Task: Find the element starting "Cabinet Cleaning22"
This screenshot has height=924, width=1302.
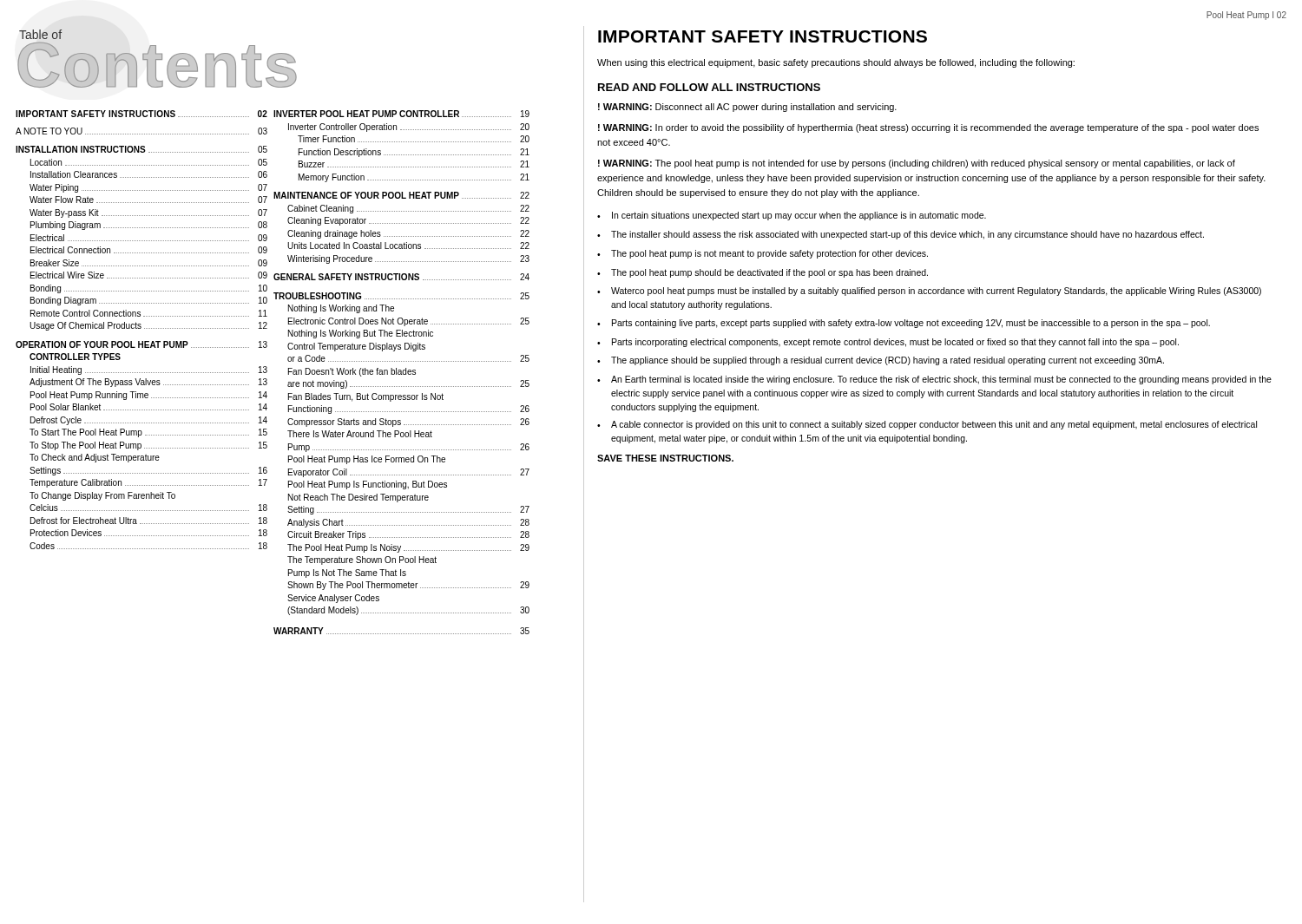Action: 401,209
